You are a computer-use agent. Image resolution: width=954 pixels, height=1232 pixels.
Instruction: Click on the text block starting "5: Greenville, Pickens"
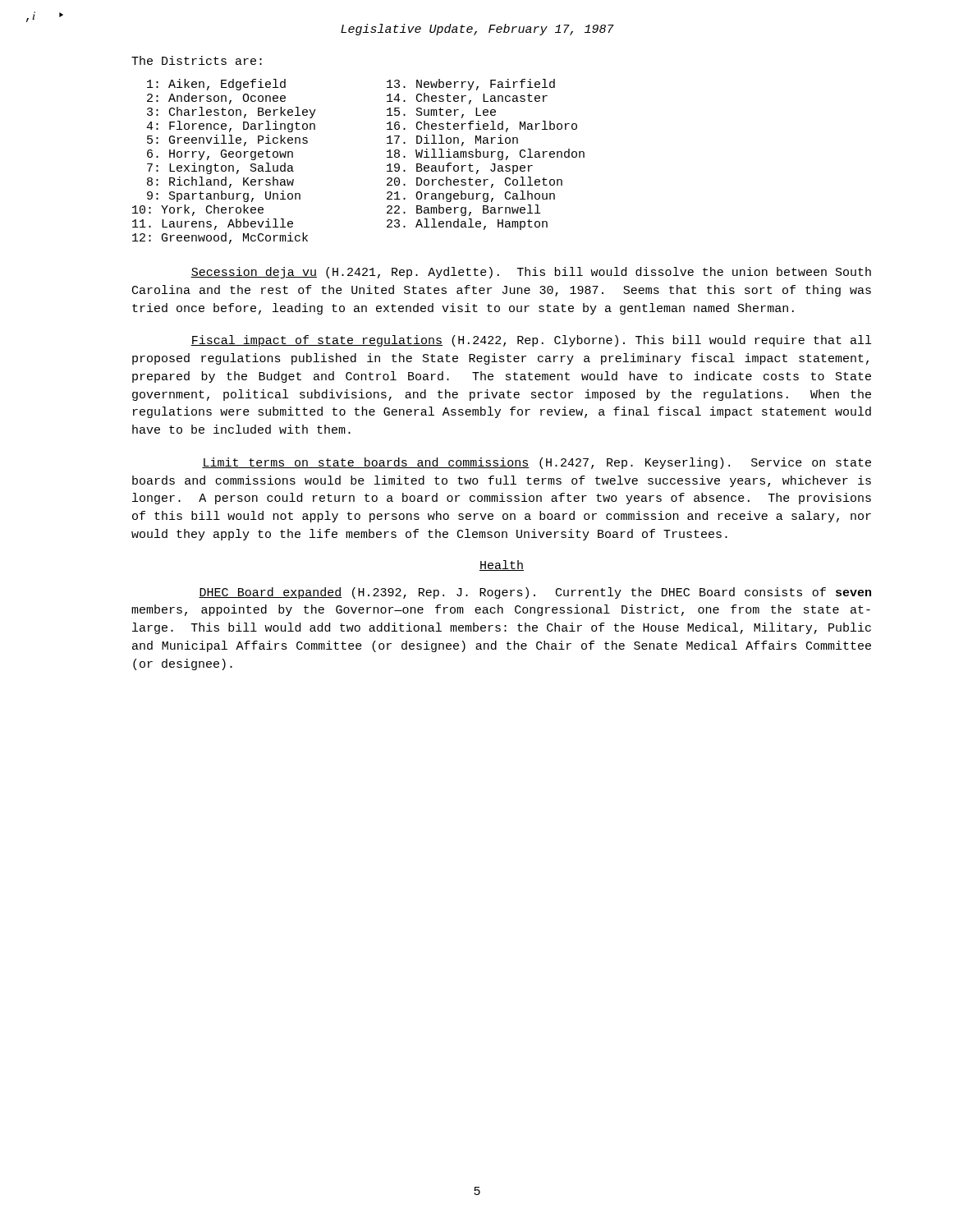point(220,141)
